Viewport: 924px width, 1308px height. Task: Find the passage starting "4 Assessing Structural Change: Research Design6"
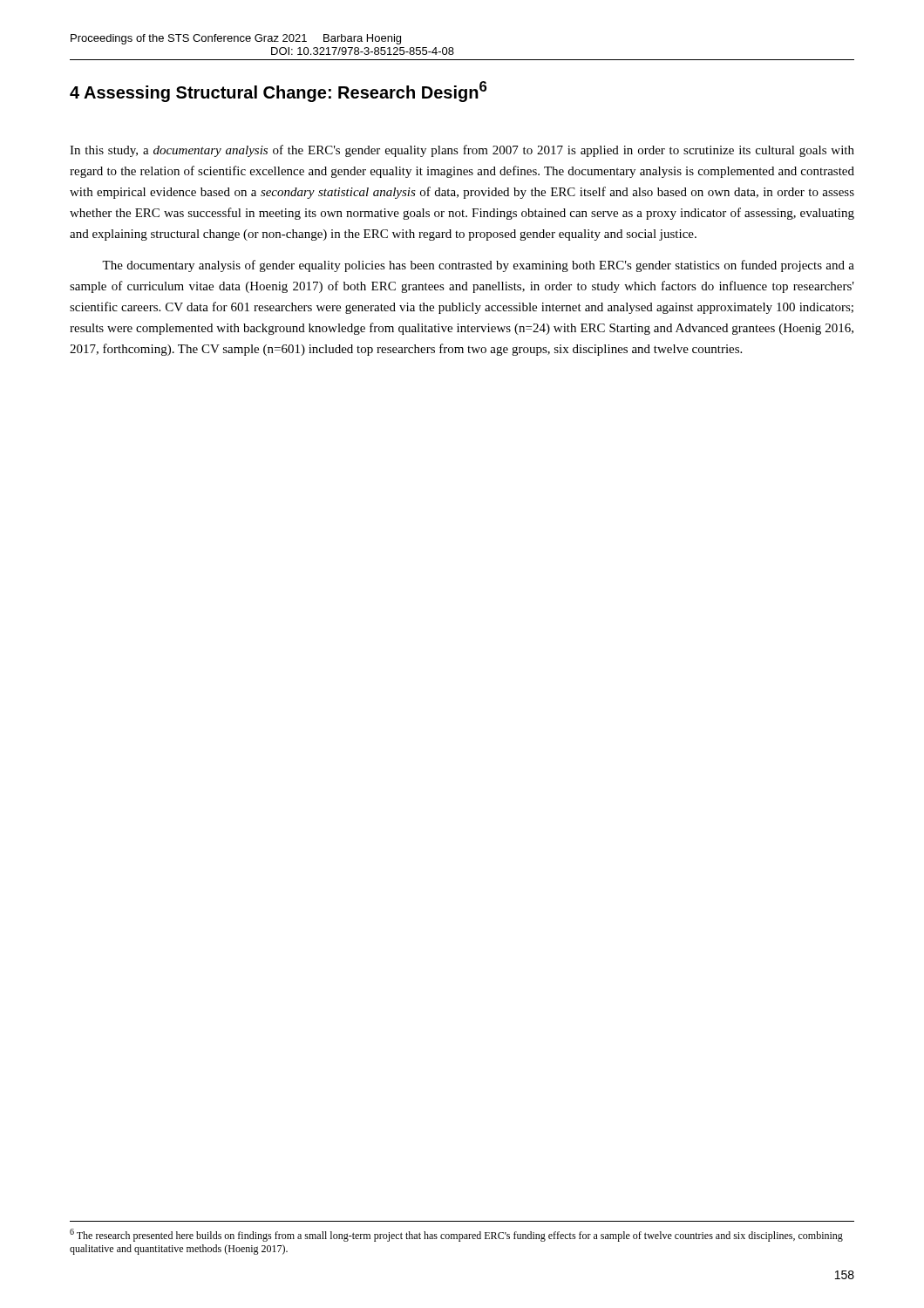pyautogui.click(x=278, y=90)
